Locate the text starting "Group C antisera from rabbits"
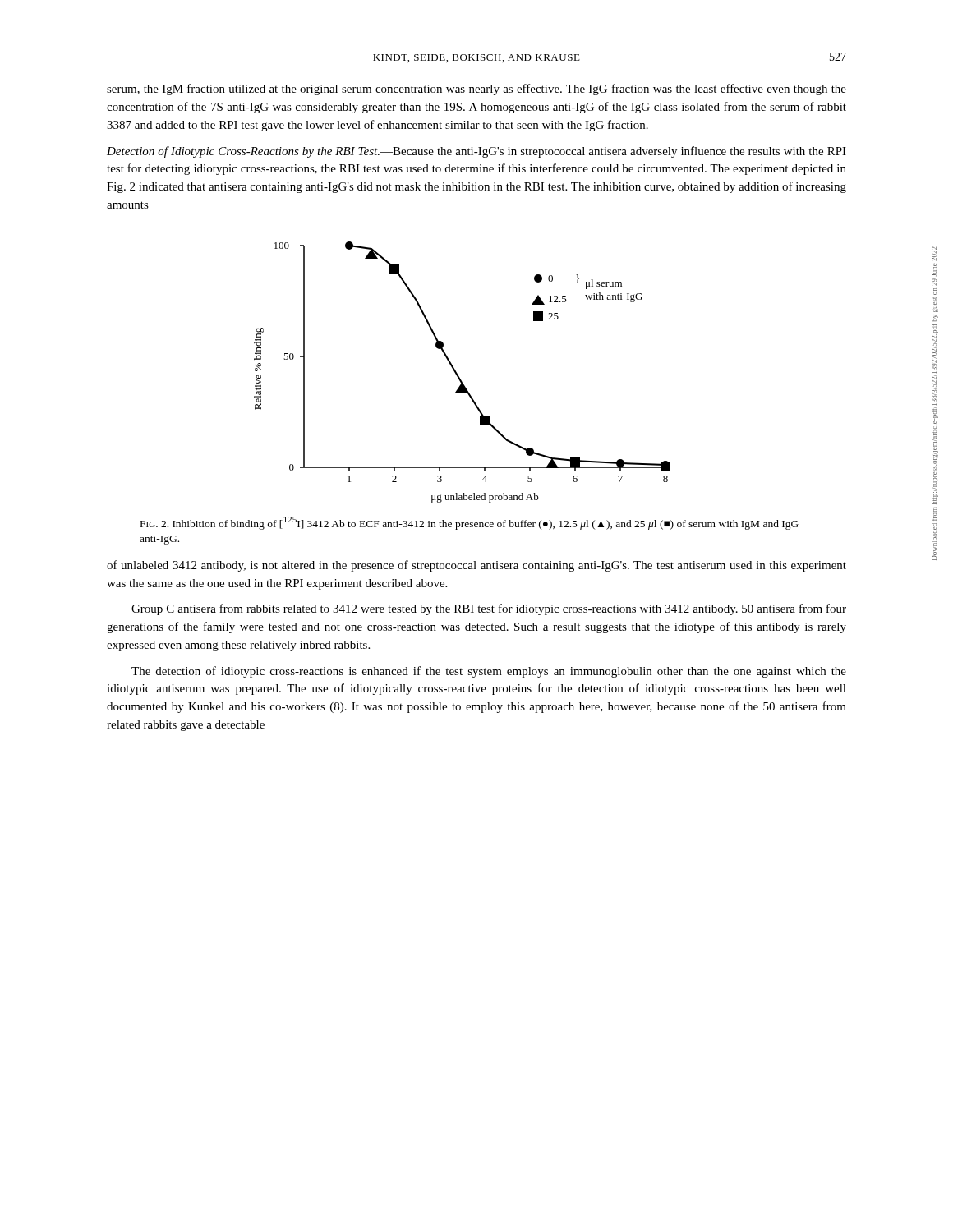 click(x=476, y=628)
